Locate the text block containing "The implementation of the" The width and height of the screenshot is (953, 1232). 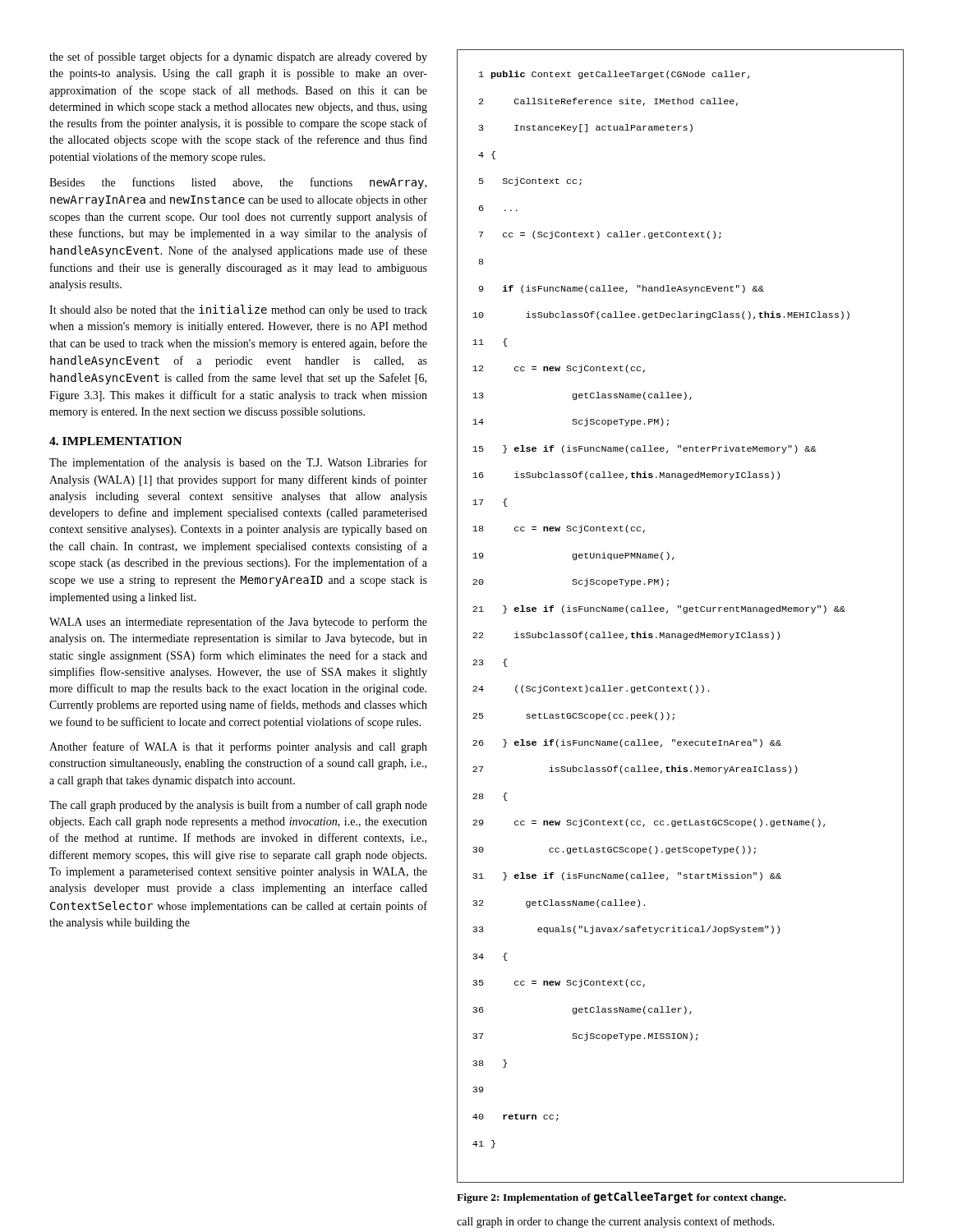click(238, 531)
